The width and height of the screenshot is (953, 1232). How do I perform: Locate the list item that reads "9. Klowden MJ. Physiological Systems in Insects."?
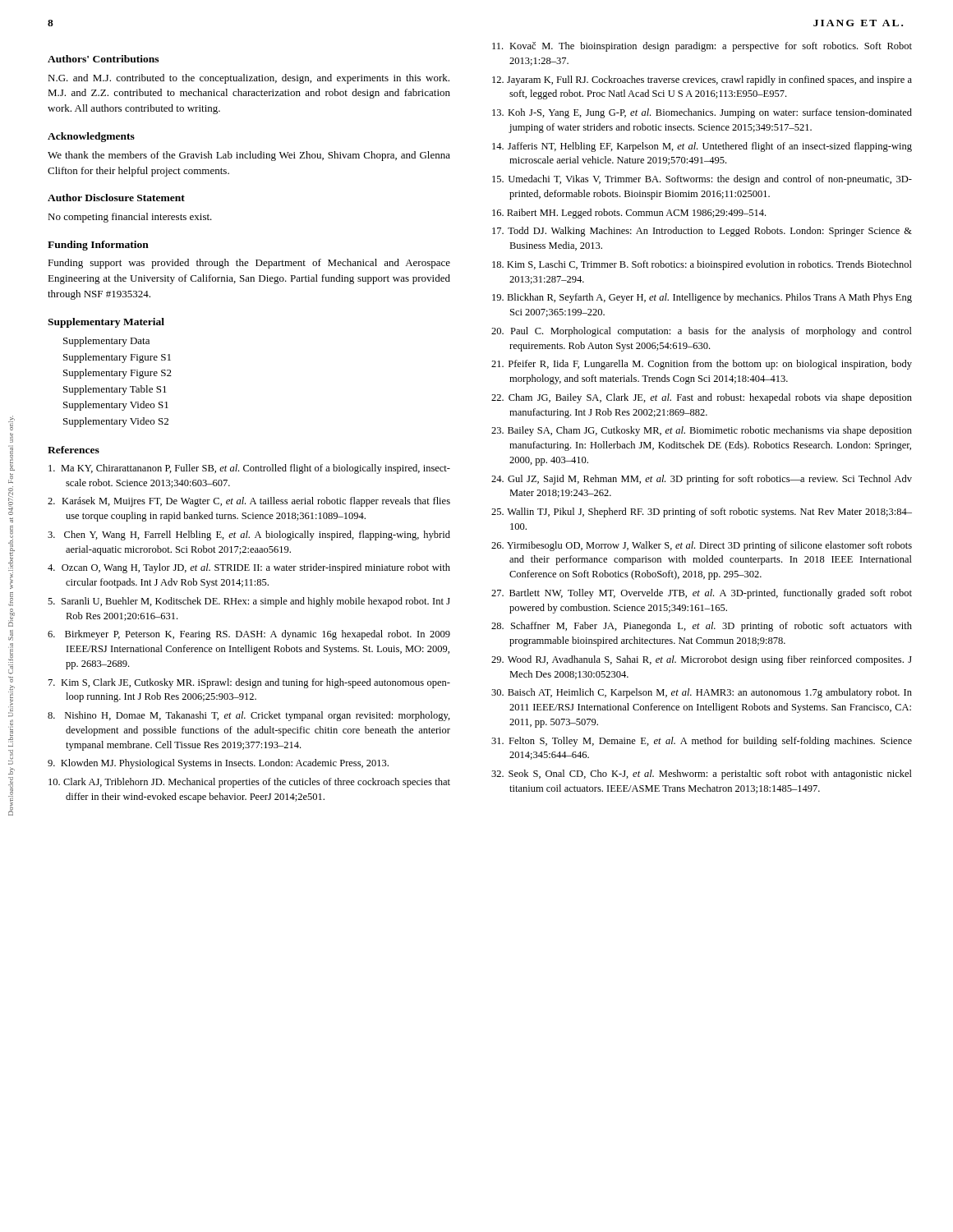point(219,763)
